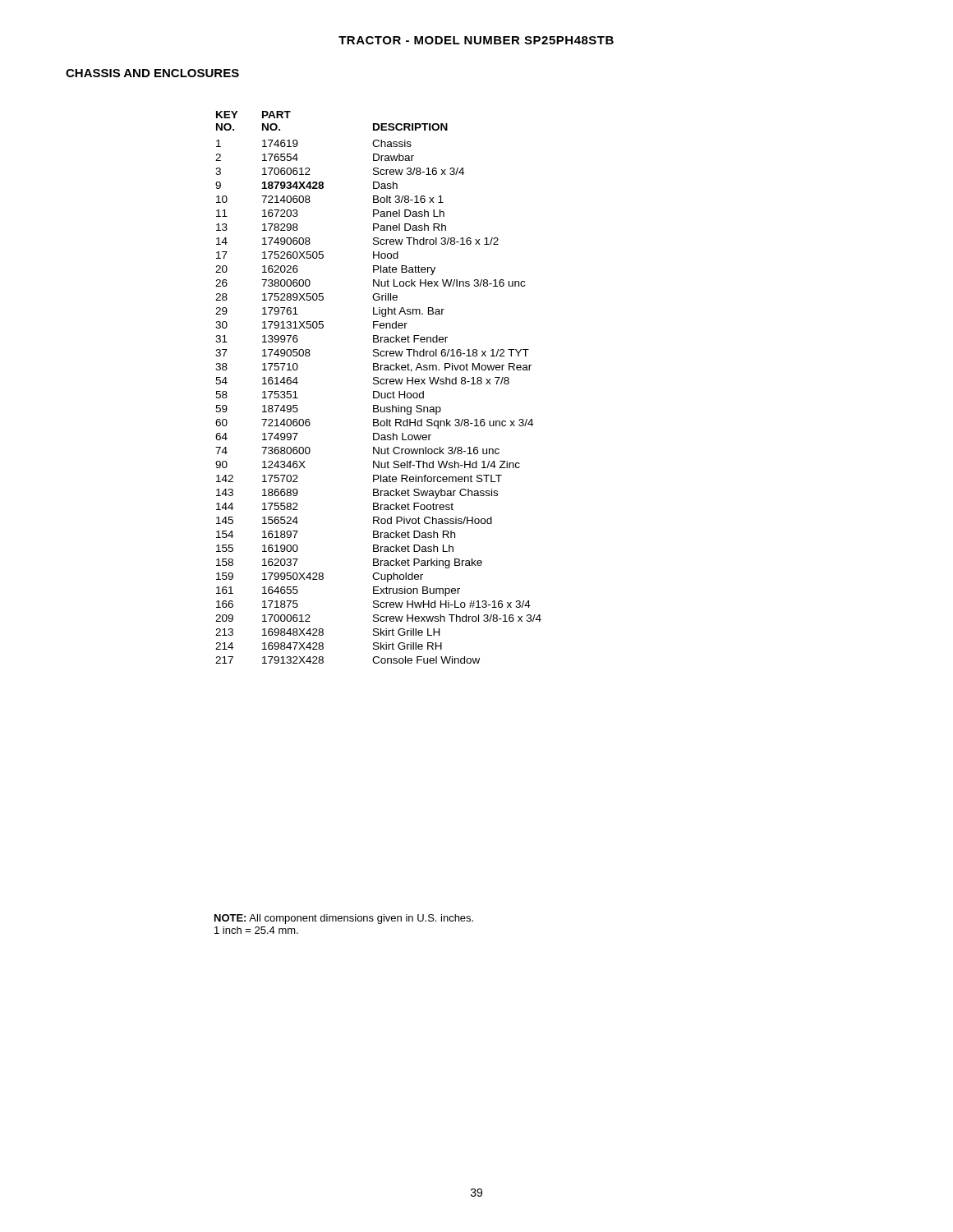This screenshot has height=1232, width=953.
Task: Find the table that mentions "Light Asm. Bar"
Action: tap(432, 387)
